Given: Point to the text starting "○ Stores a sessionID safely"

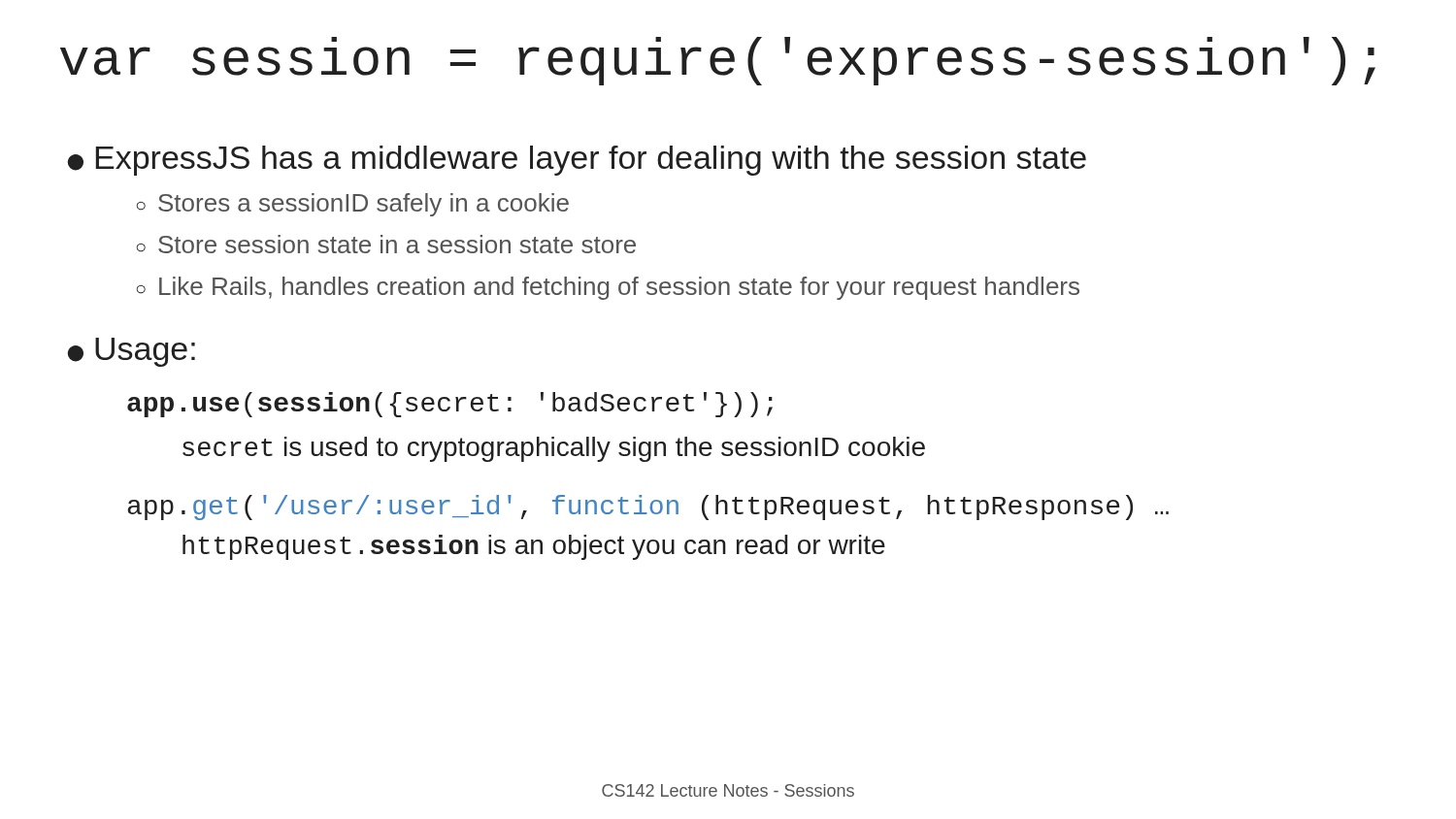Looking at the screenshot, I should coord(347,203).
